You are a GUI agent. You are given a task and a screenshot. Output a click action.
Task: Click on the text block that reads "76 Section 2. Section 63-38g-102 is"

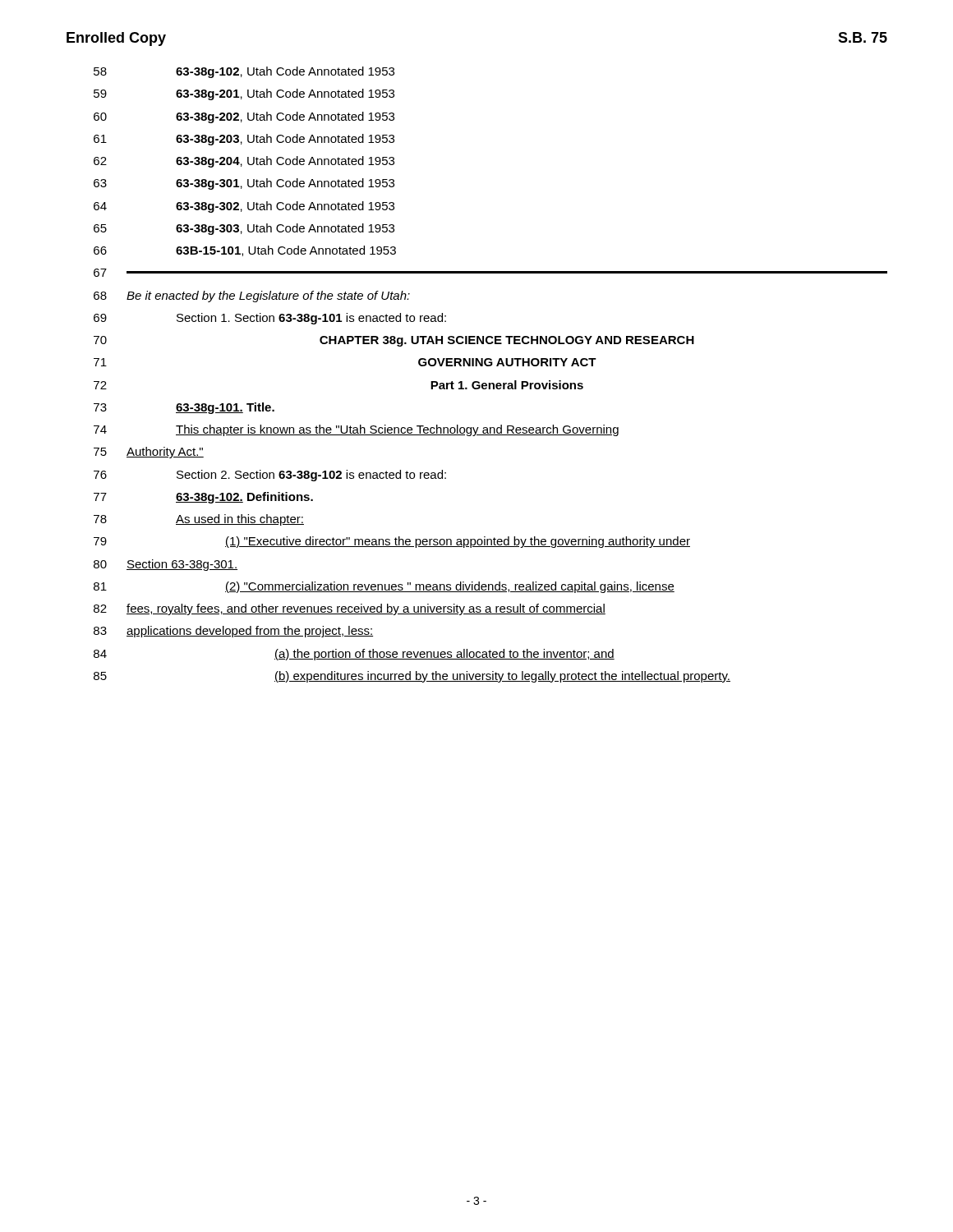click(270, 476)
